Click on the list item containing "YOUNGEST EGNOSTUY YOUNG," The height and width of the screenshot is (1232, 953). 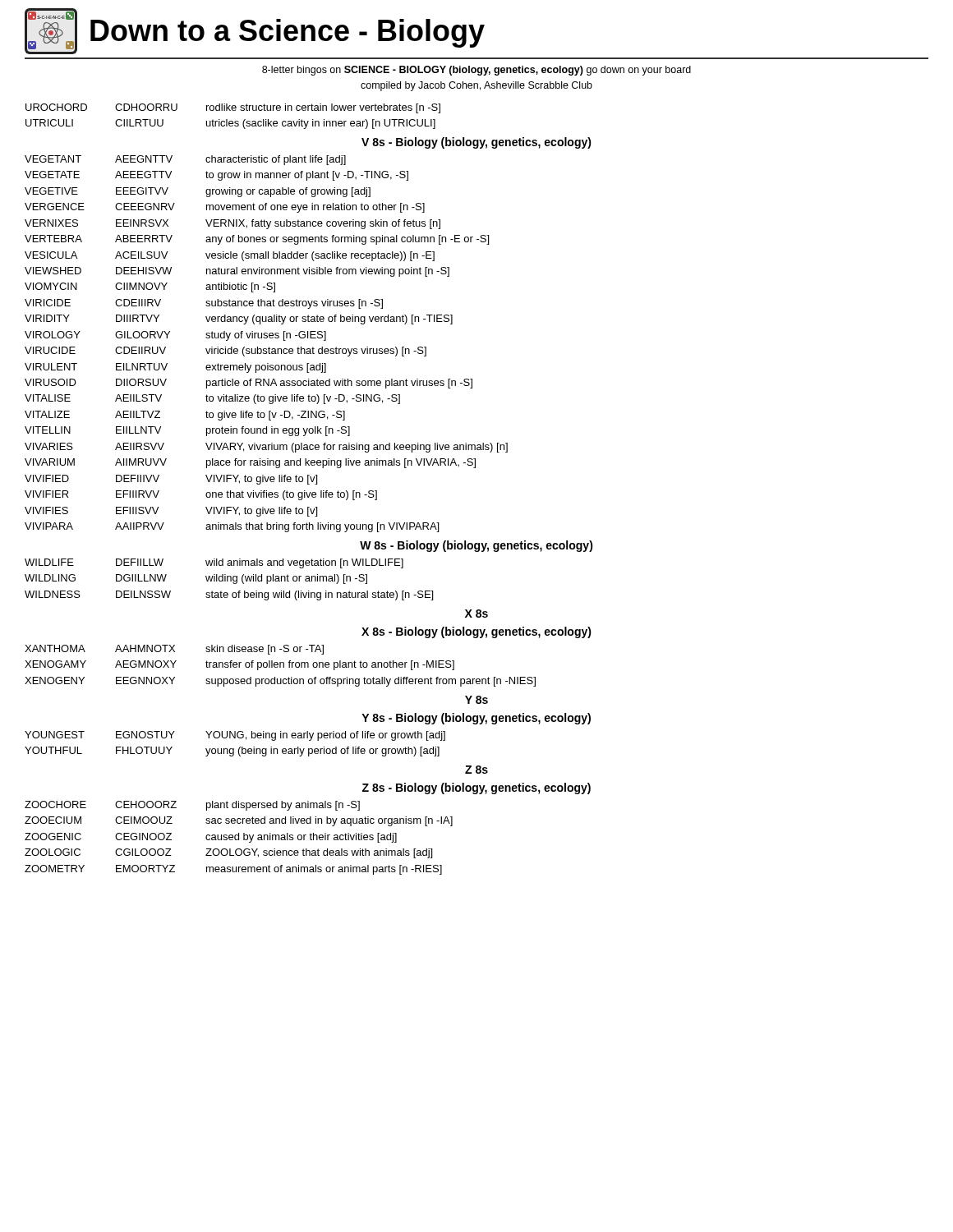476,735
